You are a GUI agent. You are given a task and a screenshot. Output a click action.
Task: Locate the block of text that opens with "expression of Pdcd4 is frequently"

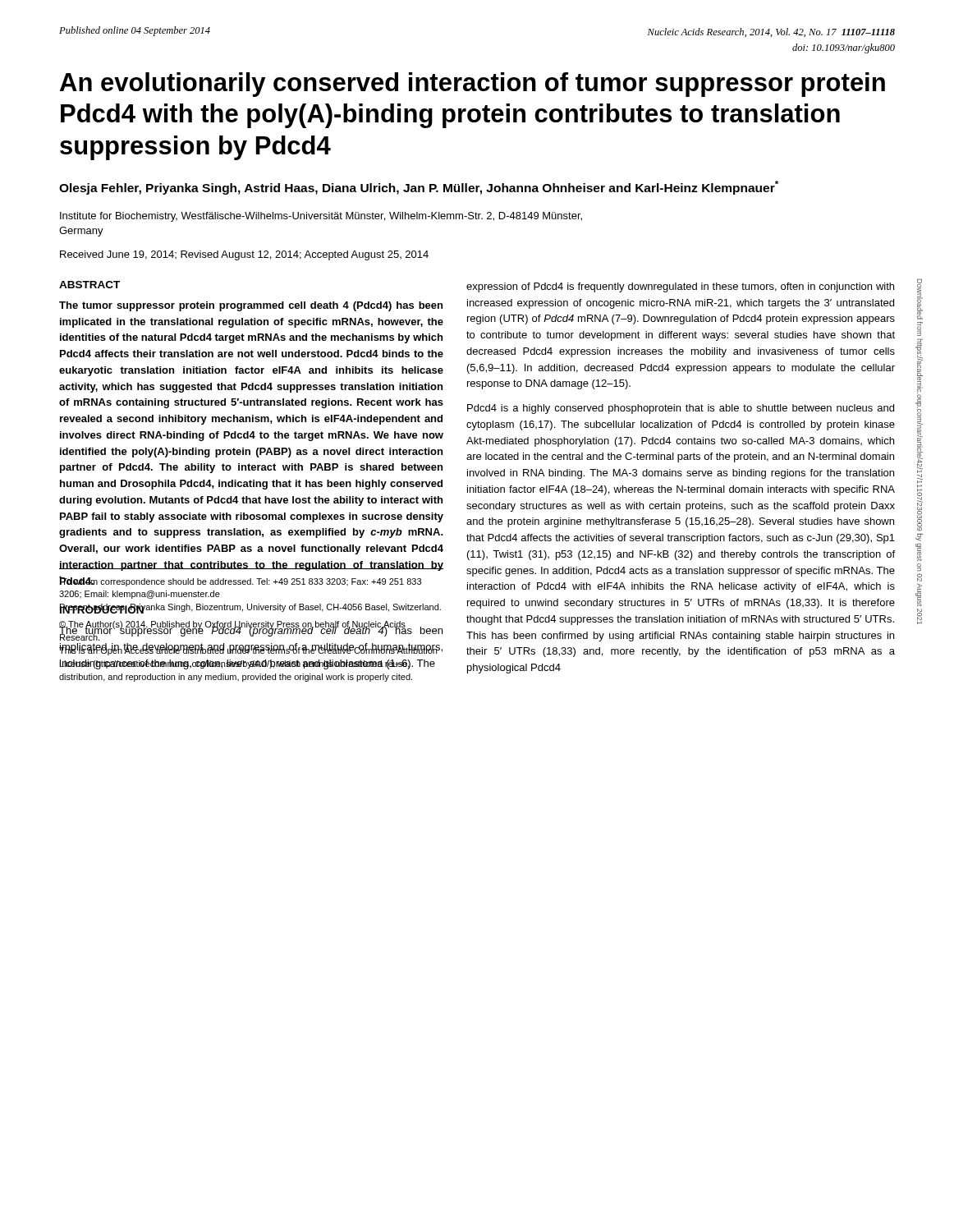point(681,477)
